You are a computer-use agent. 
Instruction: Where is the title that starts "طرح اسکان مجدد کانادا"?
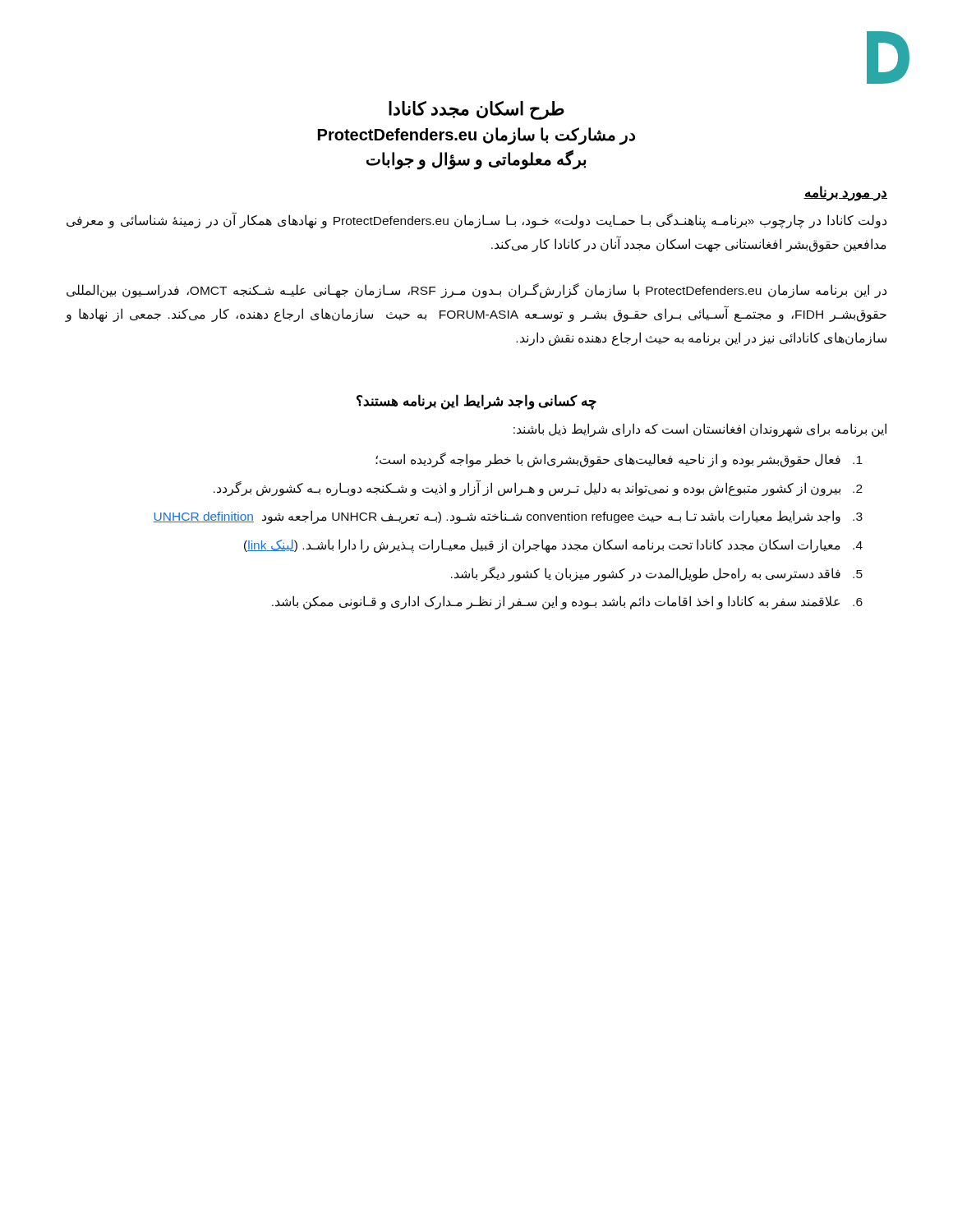[x=476, y=134]
